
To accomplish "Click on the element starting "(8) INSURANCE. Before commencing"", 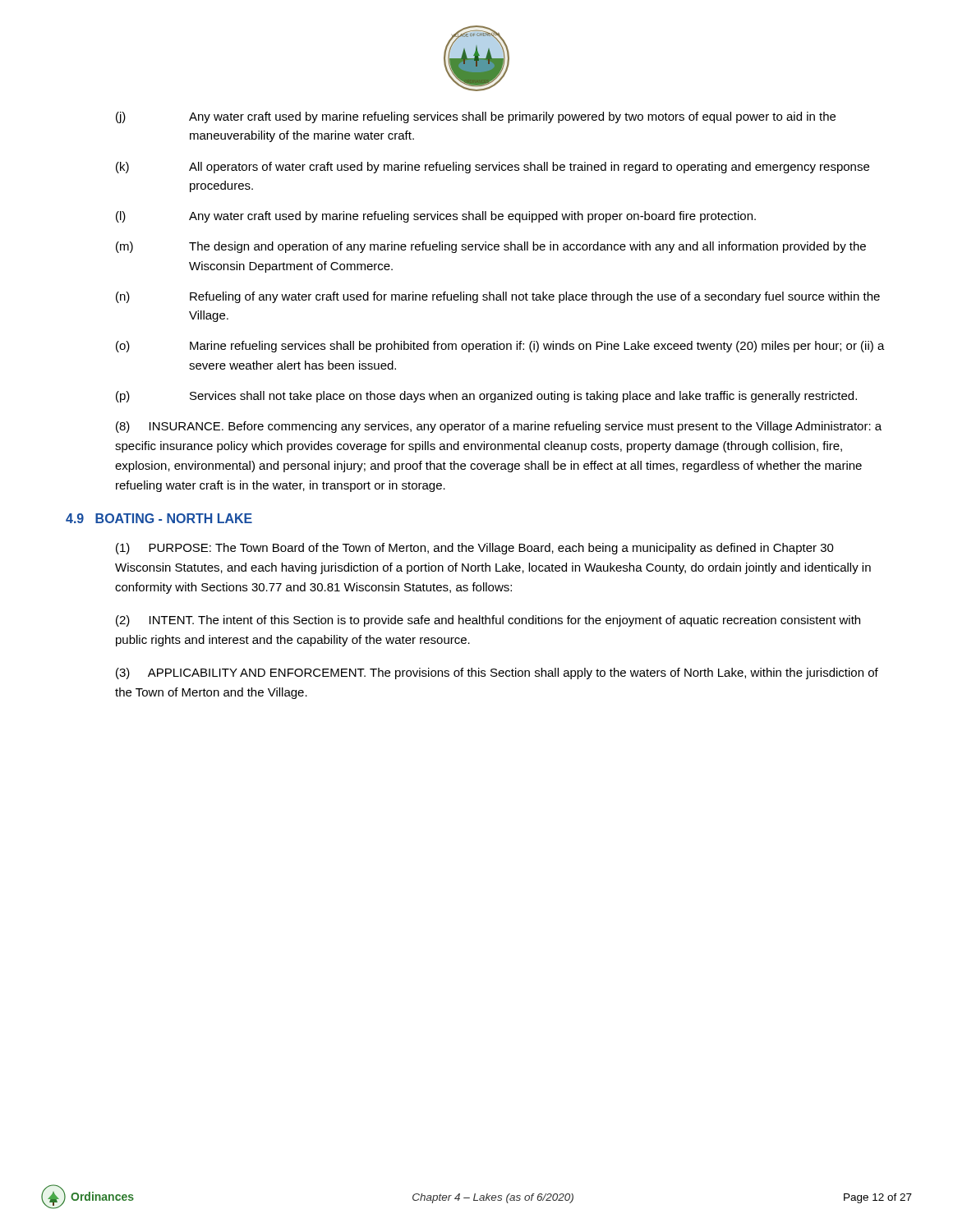I will [x=498, y=455].
